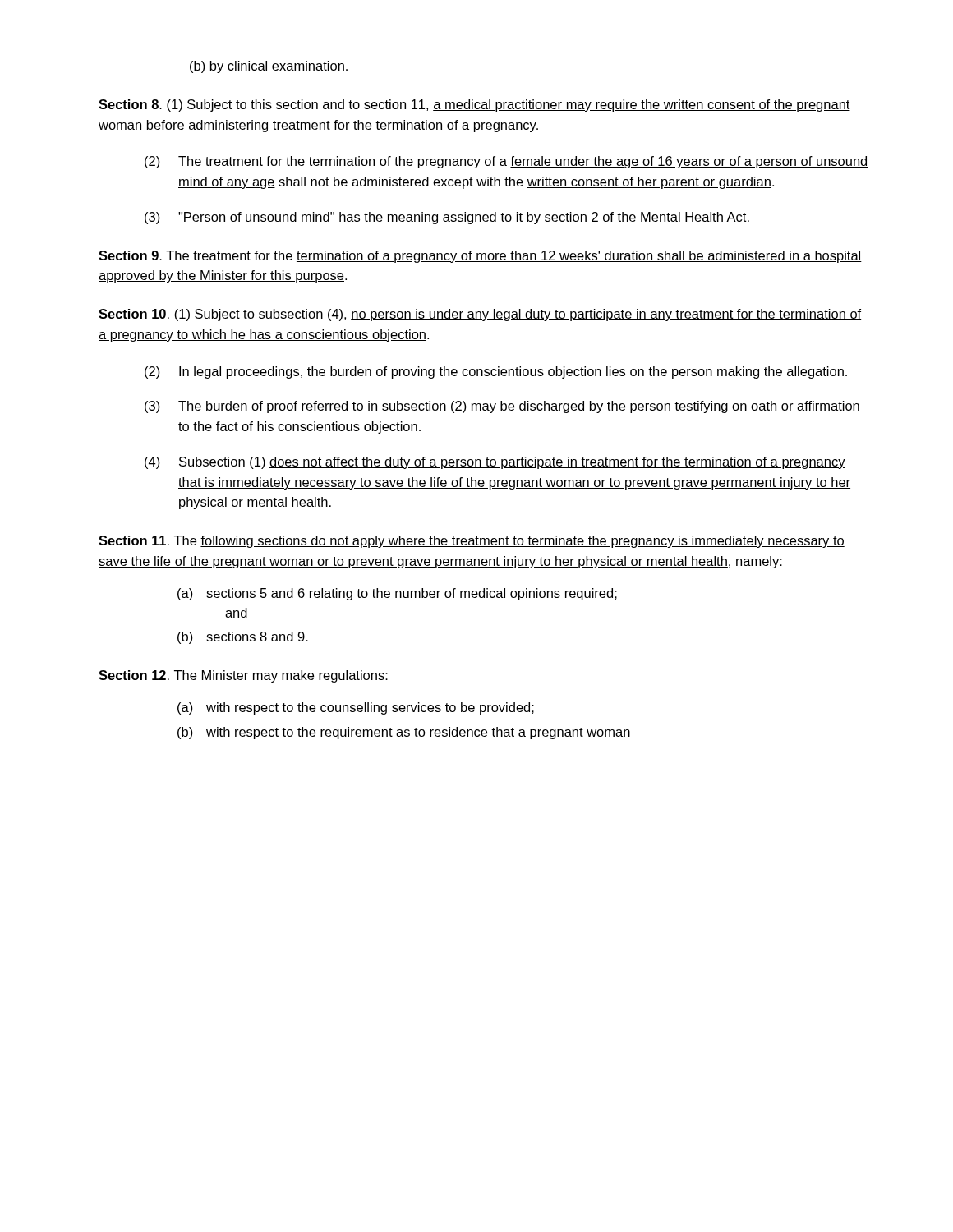
Task: Point to the block beginning "(a) with respect to the counselling services"
Action: point(524,707)
